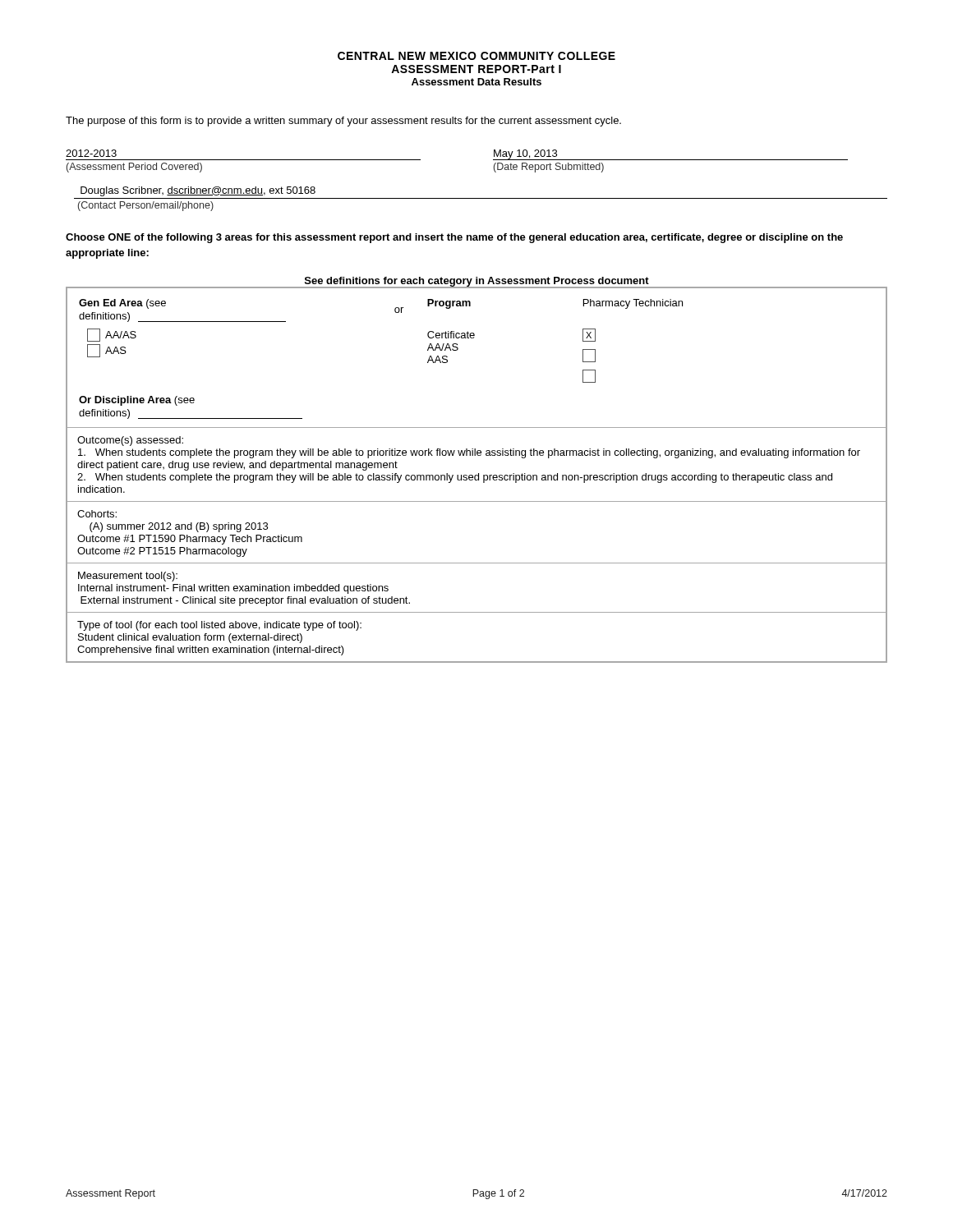Find the passage starting "See definitions for"
The height and width of the screenshot is (1232, 953).
click(x=476, y=280)
